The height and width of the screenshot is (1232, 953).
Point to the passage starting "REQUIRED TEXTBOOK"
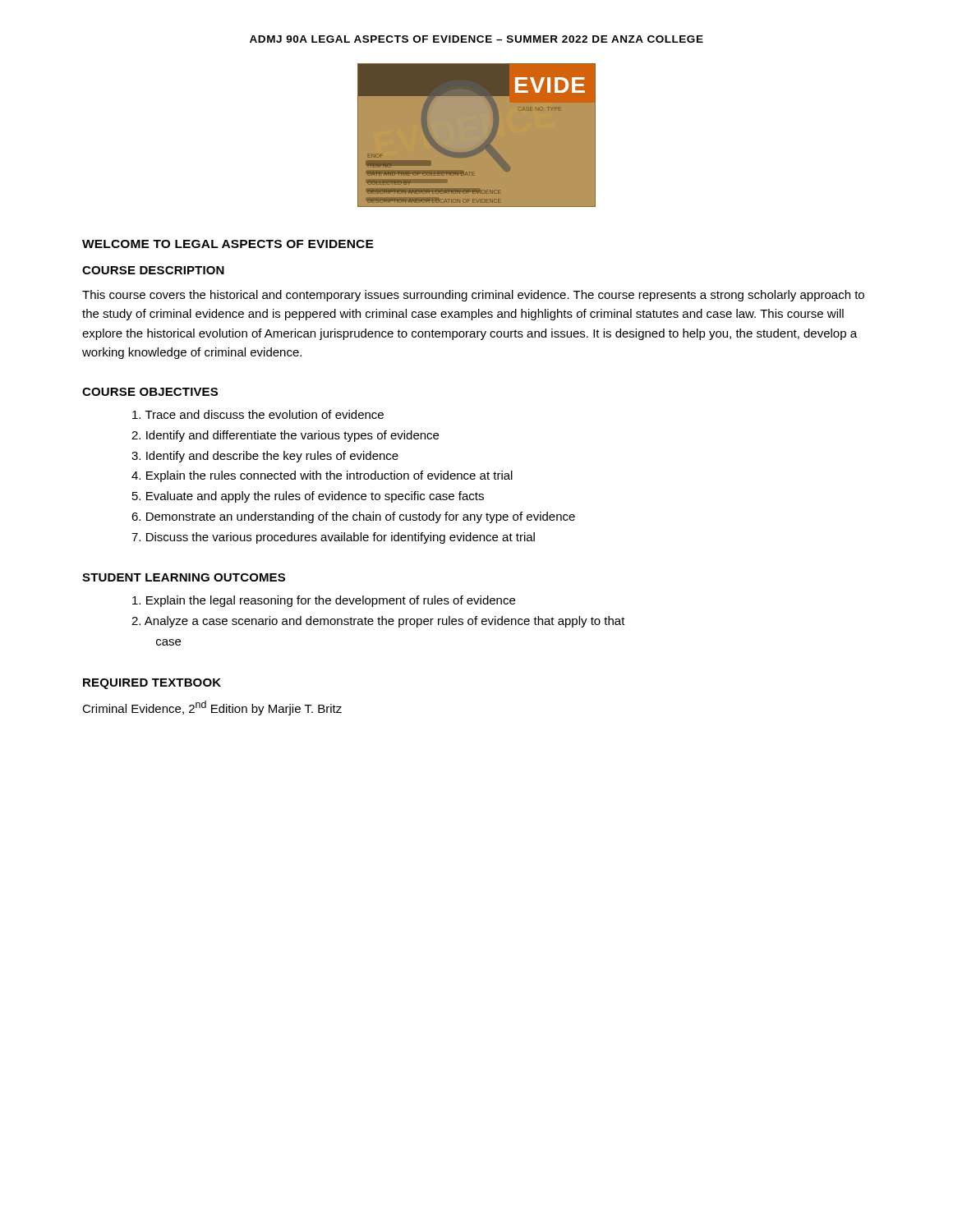click(152, 682)
